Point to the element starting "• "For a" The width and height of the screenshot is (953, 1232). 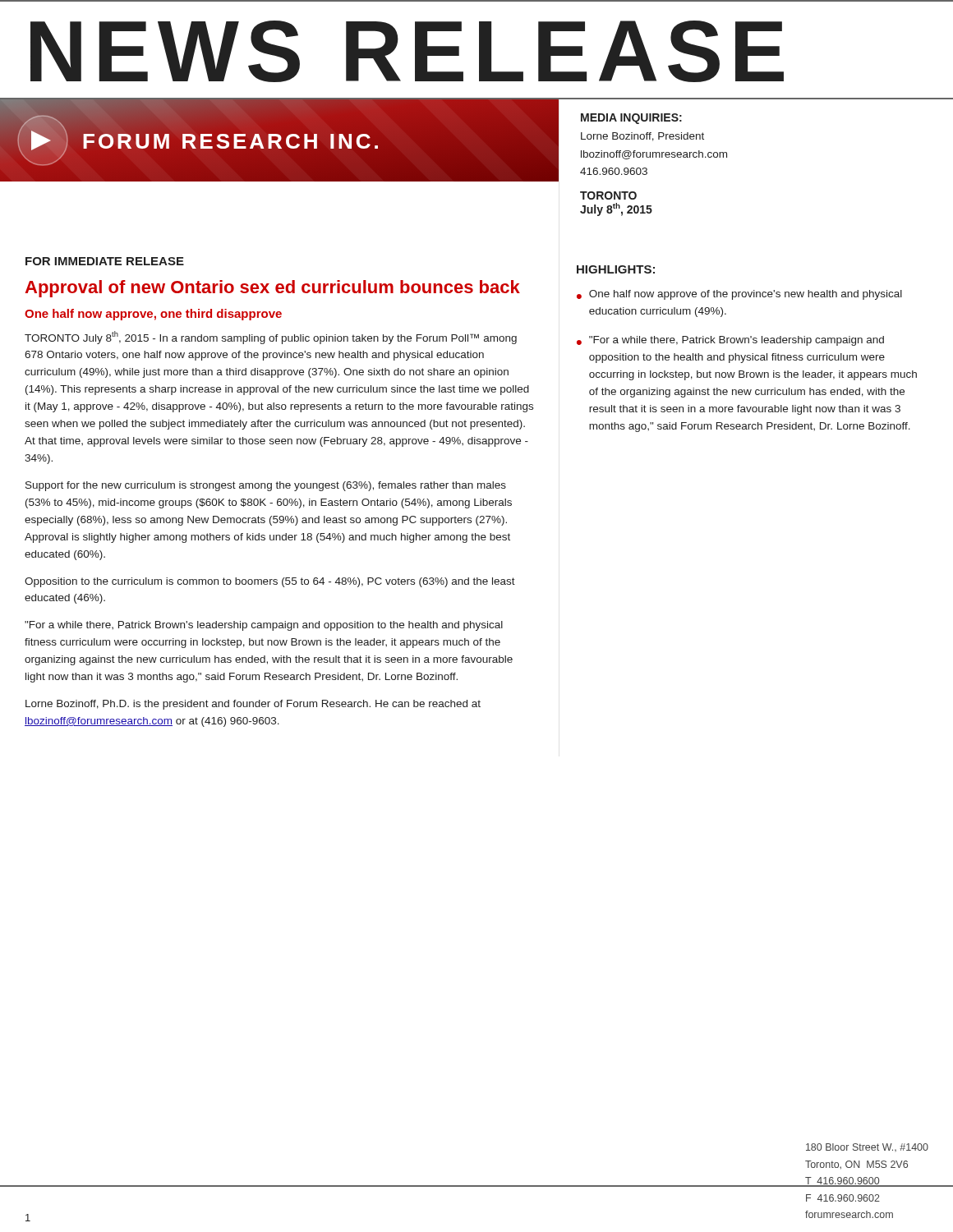(x=752, y=384)
